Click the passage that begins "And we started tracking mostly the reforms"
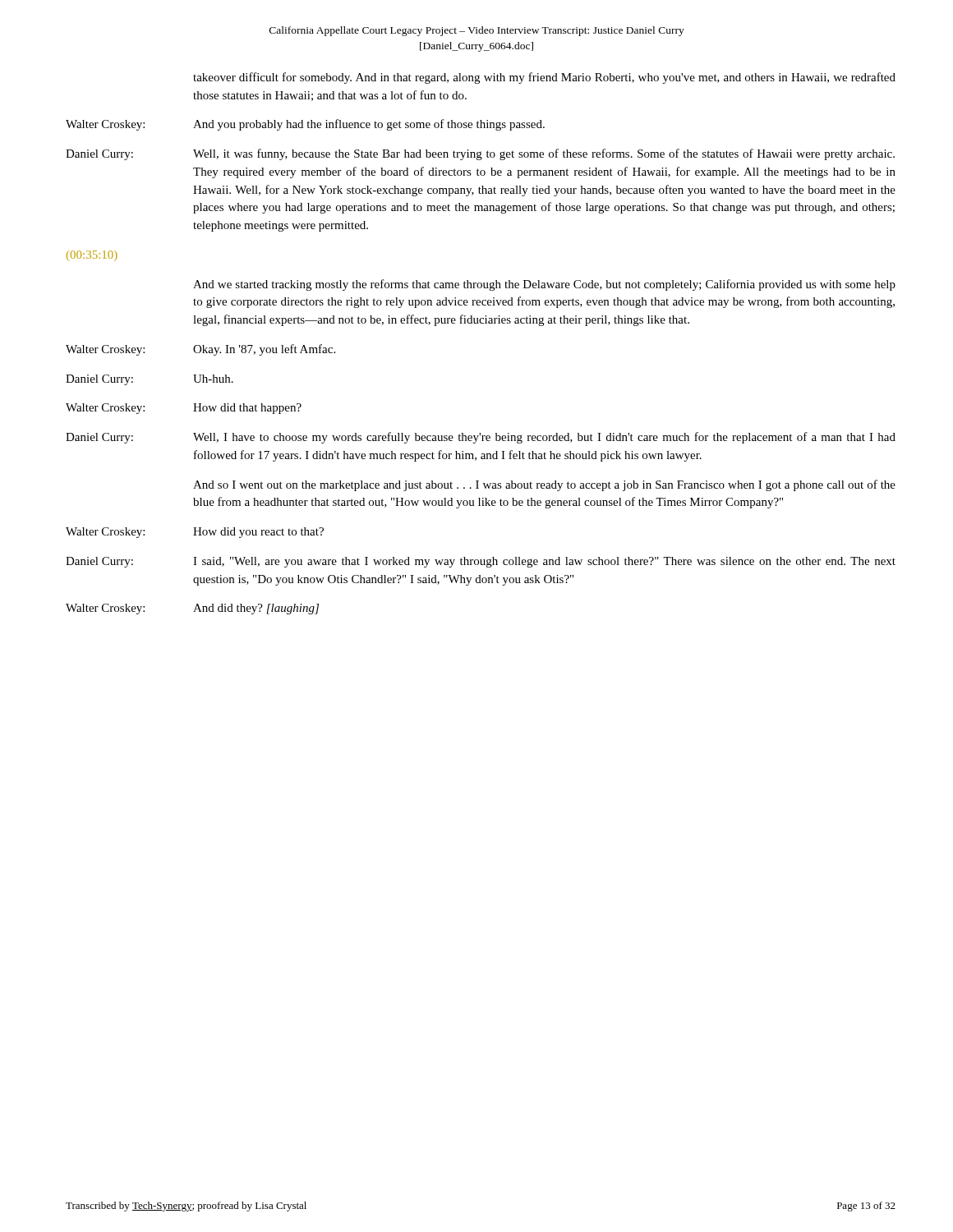Screen dimensions: 1232x953 544,302
